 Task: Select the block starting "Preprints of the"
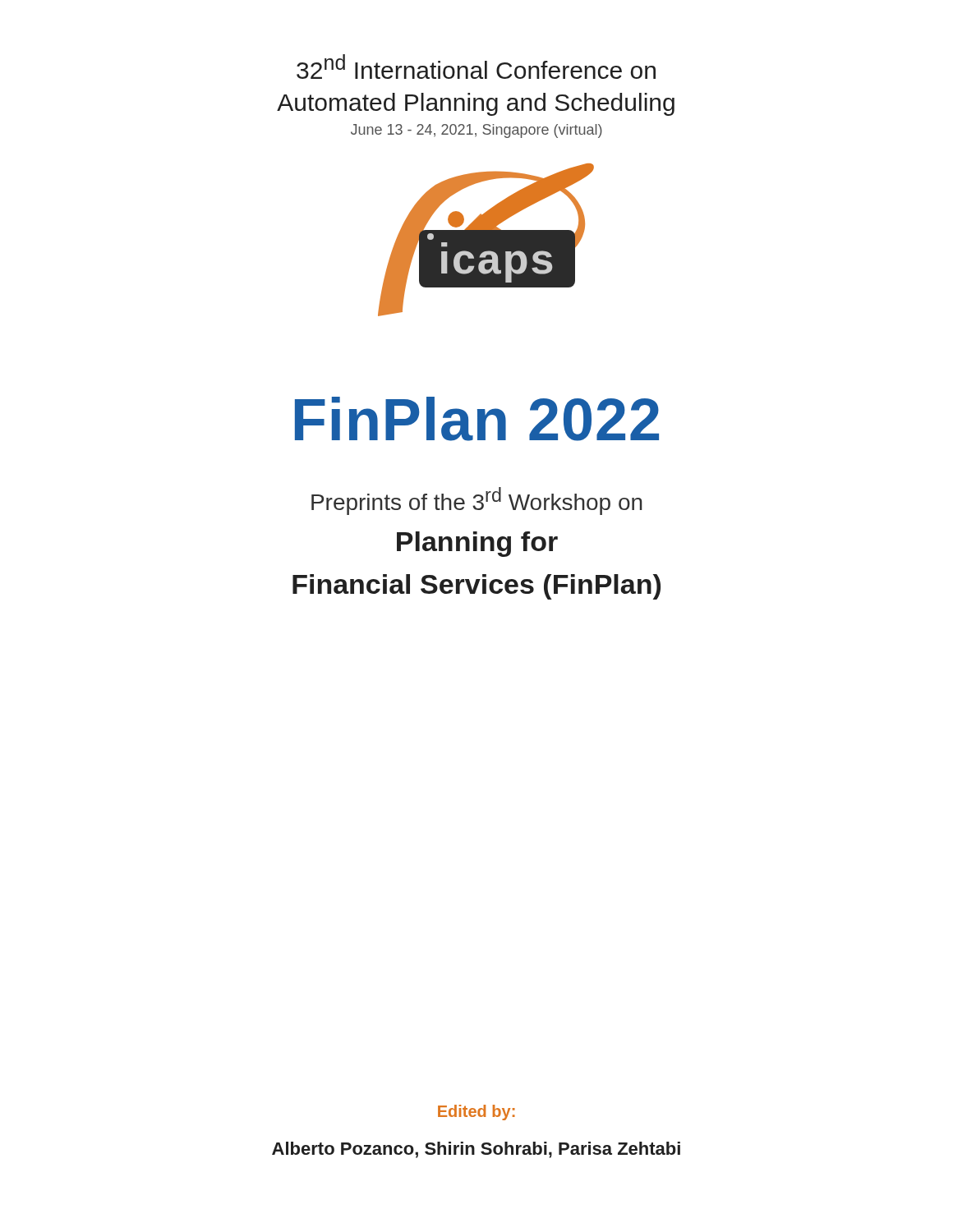point(476,500)
